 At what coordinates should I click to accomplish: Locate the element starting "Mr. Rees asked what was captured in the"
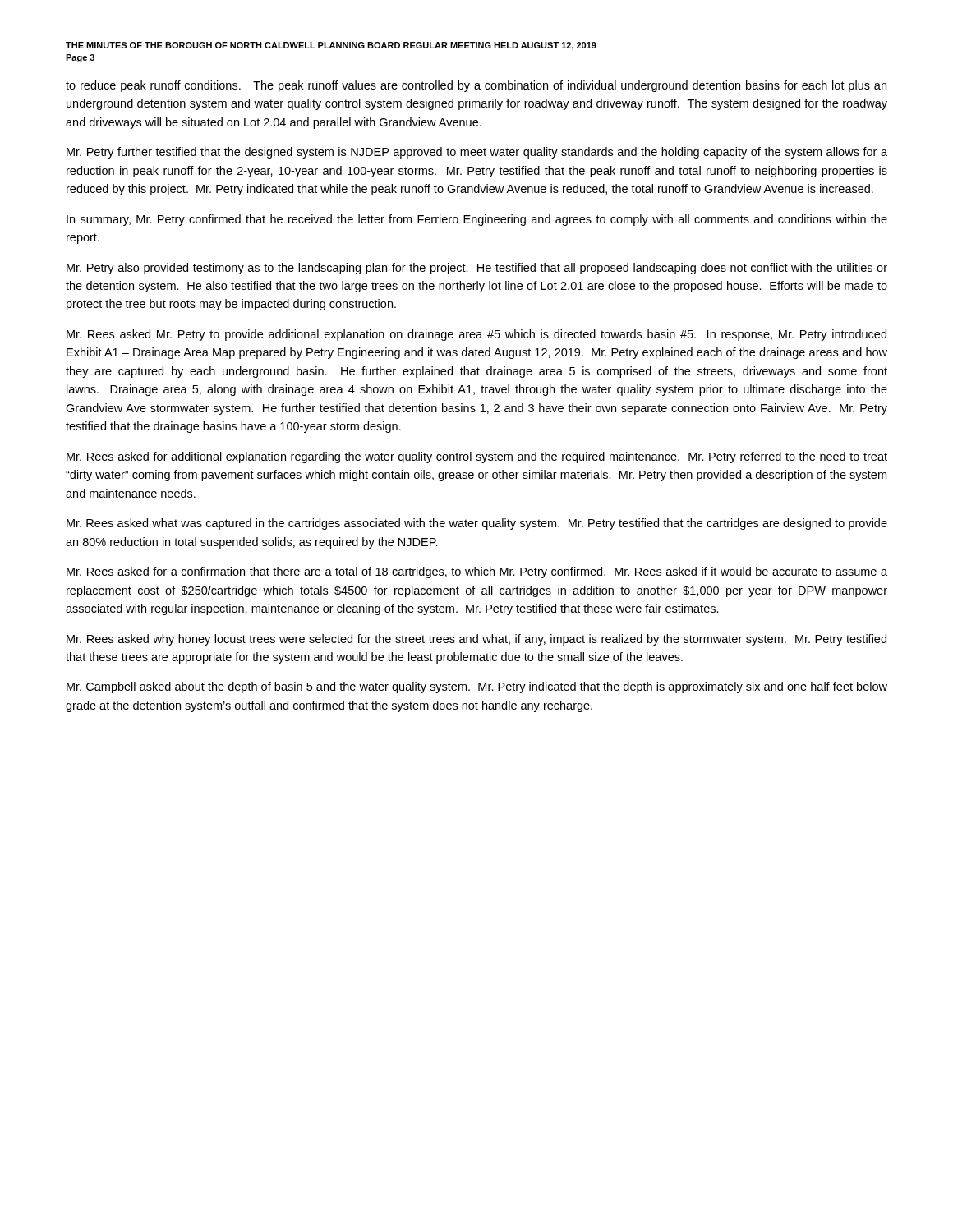coord(476,533)
